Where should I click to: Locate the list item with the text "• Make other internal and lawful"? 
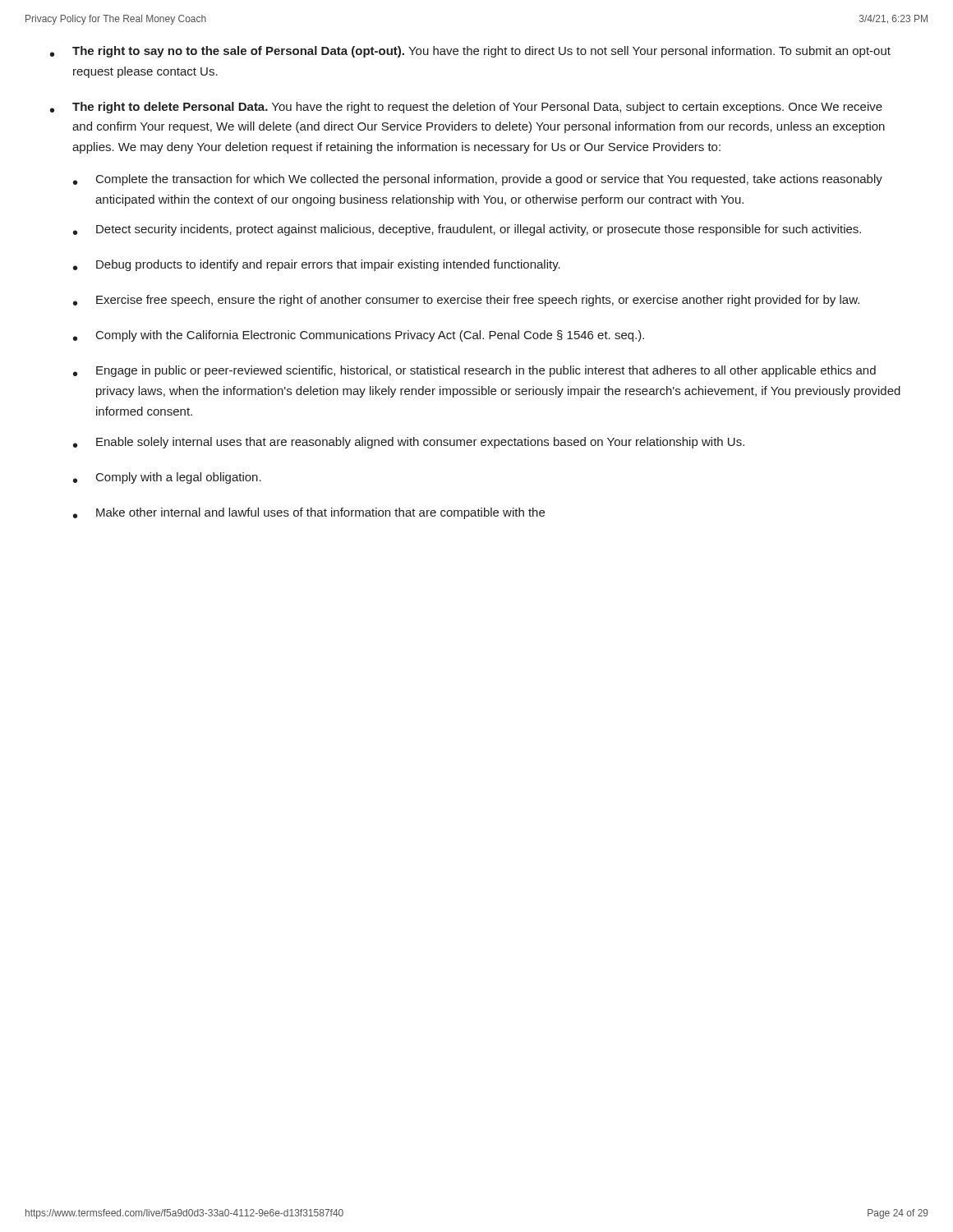click(x=488, y=515)
